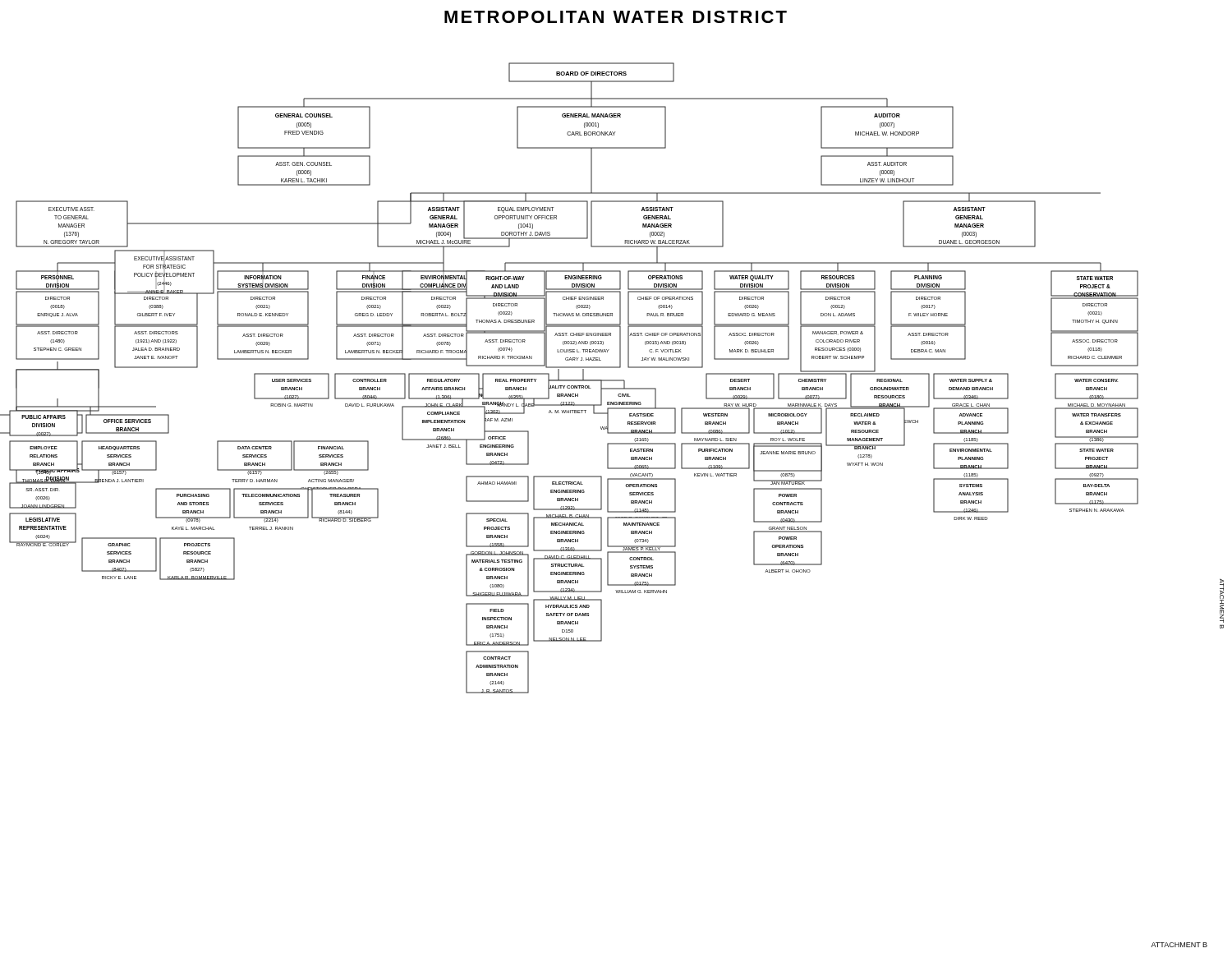The height and width of the screenshot is (953, 1232).
Task: Find the text starting "ATTACHMENT B"
Action: click(x=1179, y=945)
